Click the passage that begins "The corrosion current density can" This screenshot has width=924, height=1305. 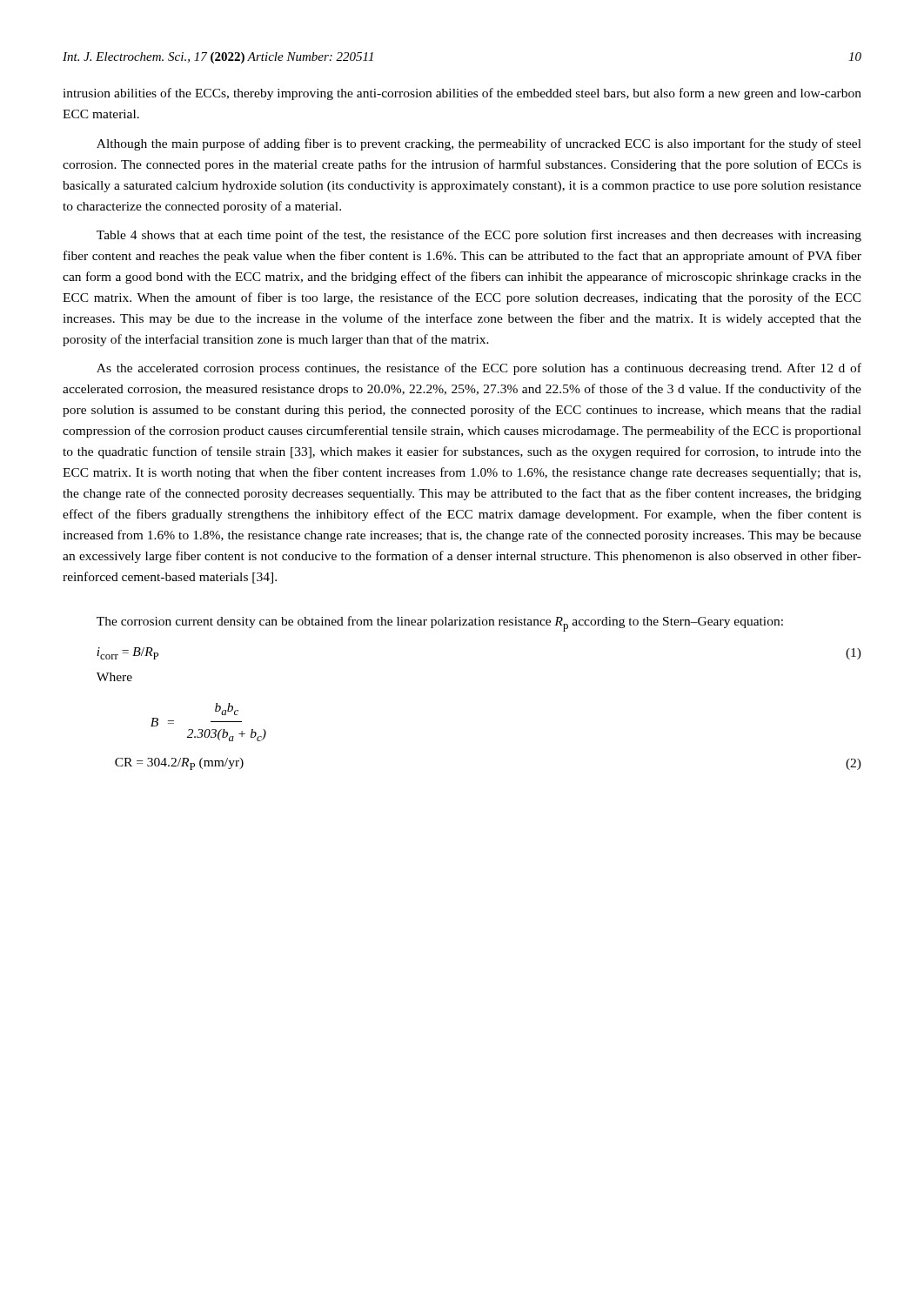click(440, 622)
